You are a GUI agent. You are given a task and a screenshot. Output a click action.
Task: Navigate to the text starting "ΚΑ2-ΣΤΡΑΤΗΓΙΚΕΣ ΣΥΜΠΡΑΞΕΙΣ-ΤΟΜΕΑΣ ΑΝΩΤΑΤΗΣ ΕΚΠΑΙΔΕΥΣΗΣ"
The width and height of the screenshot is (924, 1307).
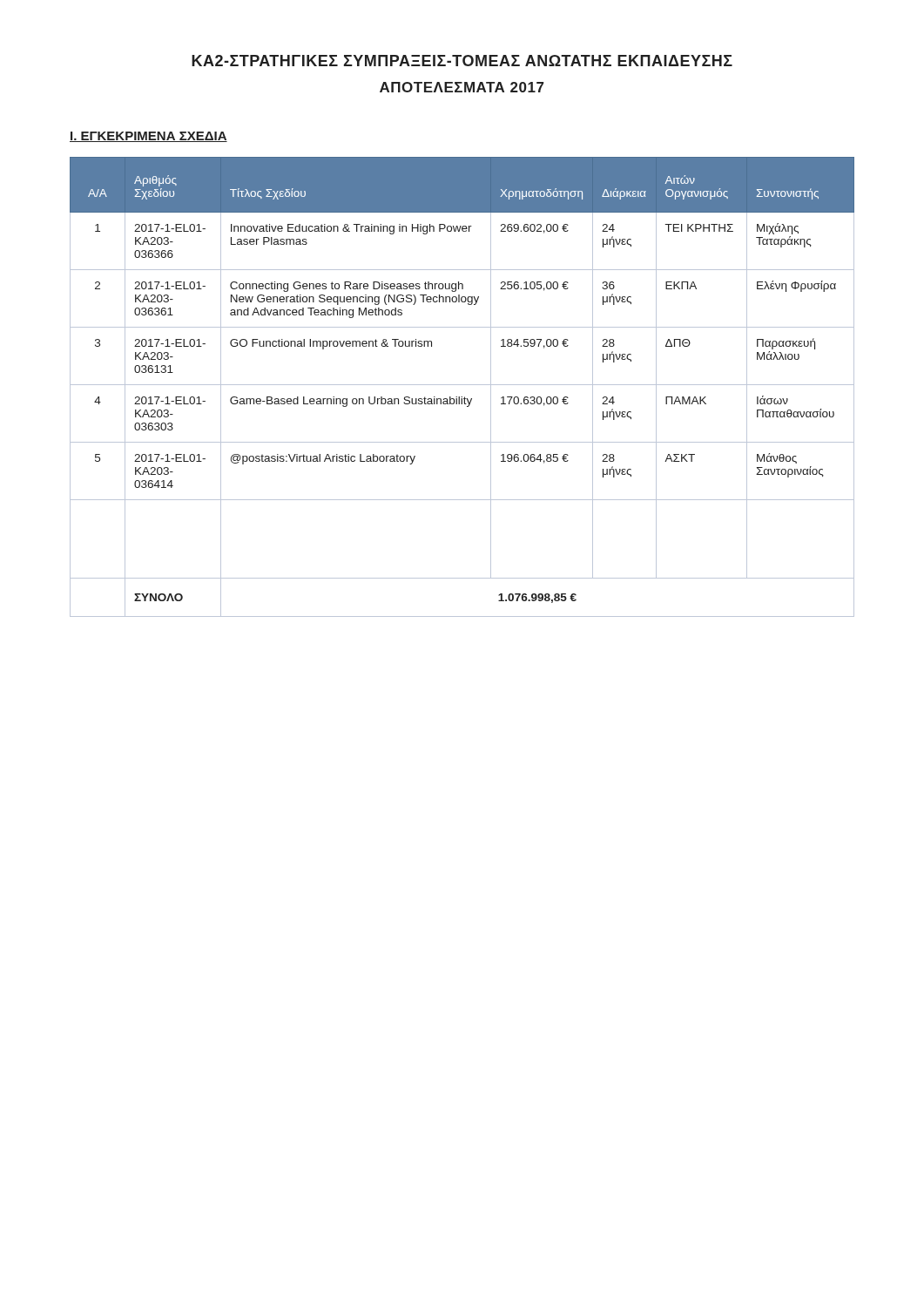click(462, 61)
